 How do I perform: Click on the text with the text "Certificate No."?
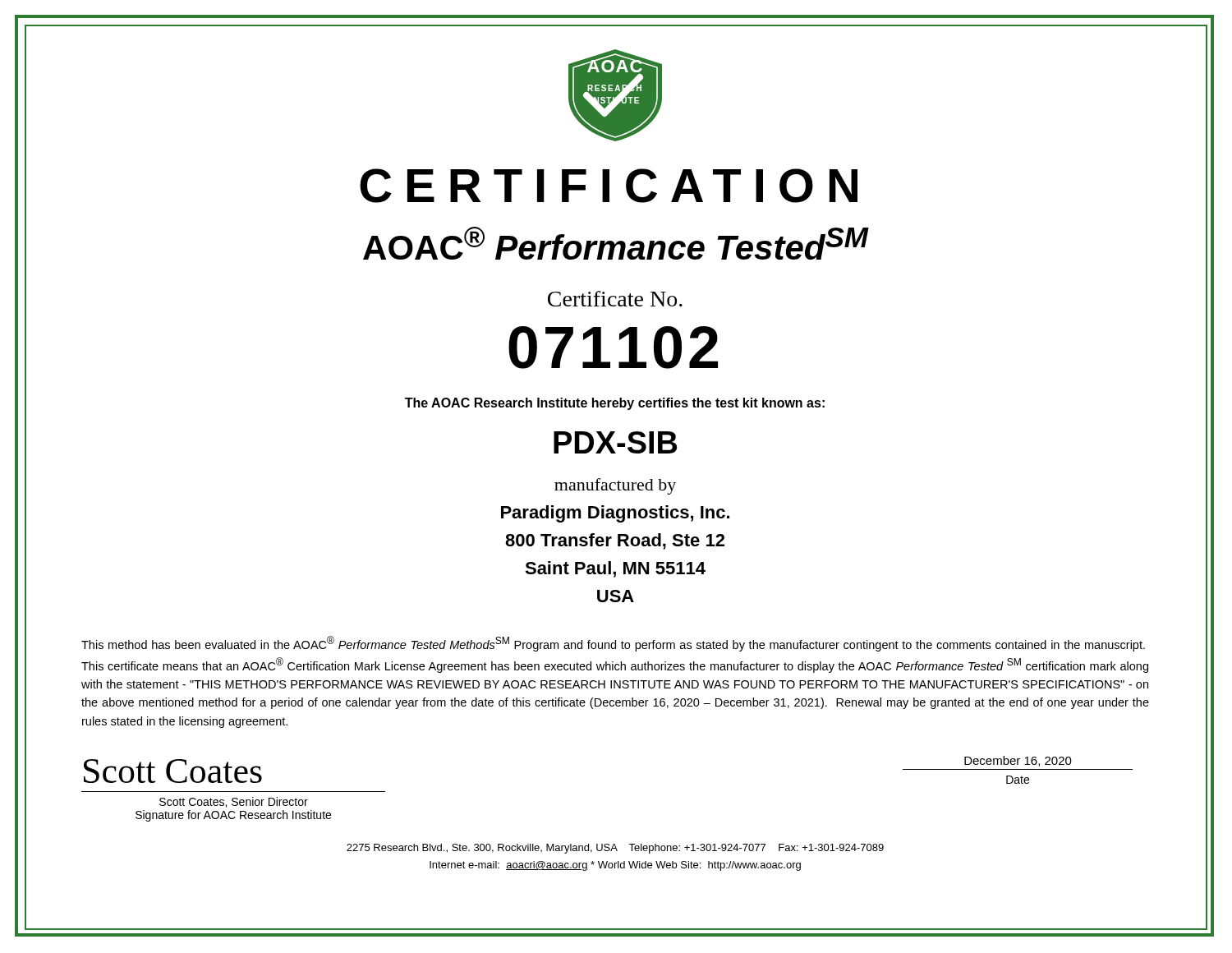[x=615, y=299]
